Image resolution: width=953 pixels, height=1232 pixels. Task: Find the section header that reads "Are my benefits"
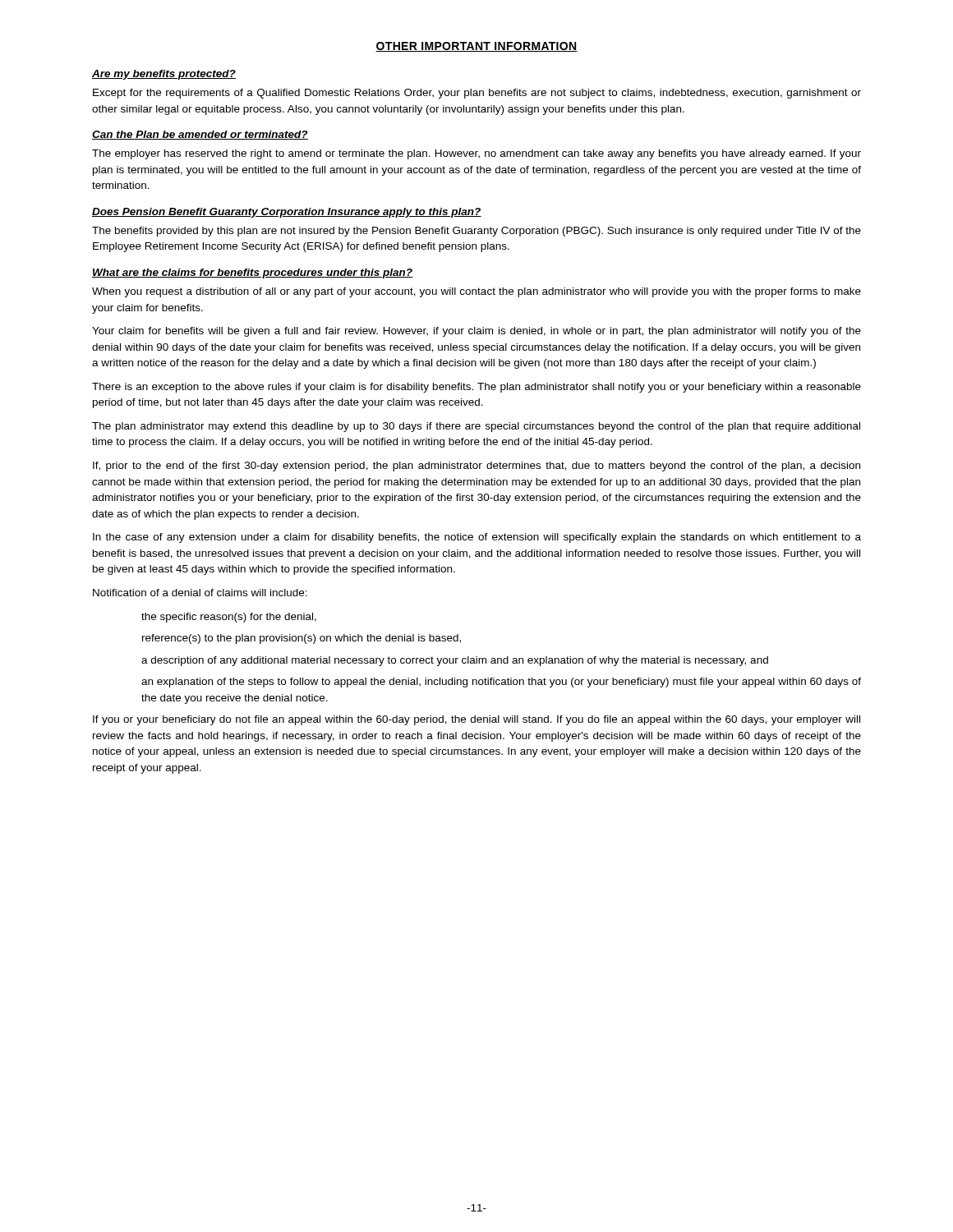(x=164, y=74)
